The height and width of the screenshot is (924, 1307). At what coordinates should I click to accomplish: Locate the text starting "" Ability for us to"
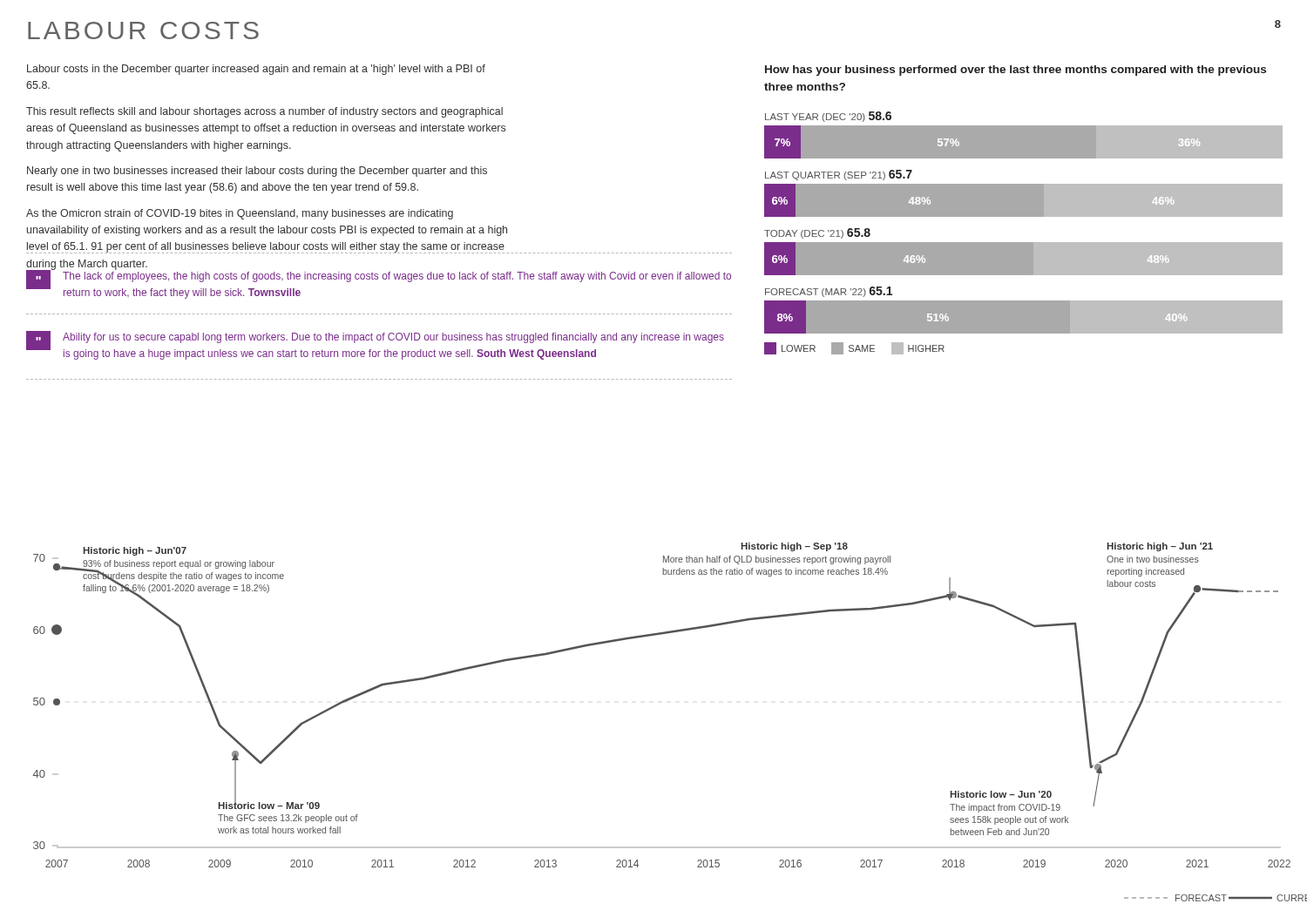coord(379,345)
